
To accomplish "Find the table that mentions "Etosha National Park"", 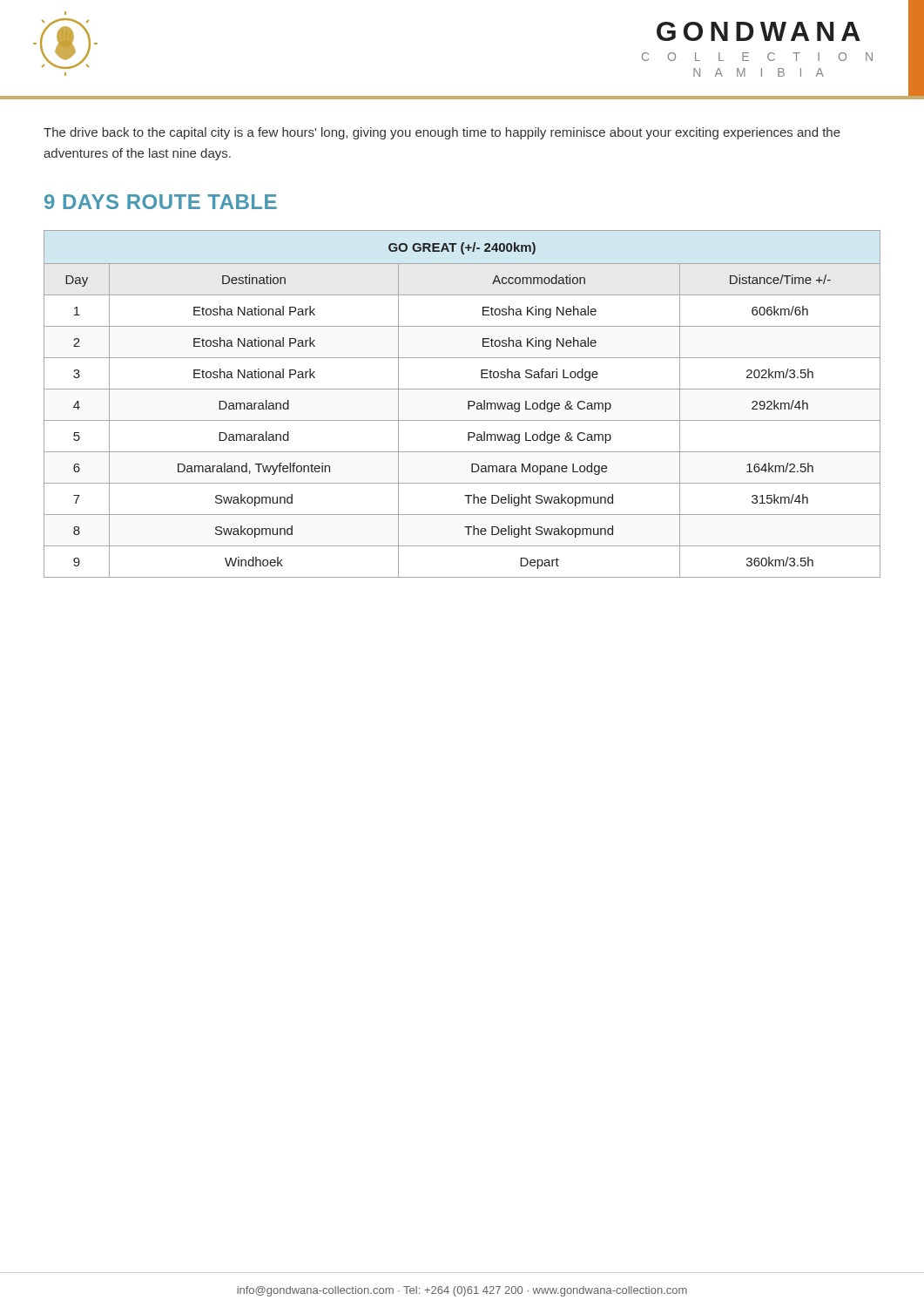I will [x=462, y=404].
